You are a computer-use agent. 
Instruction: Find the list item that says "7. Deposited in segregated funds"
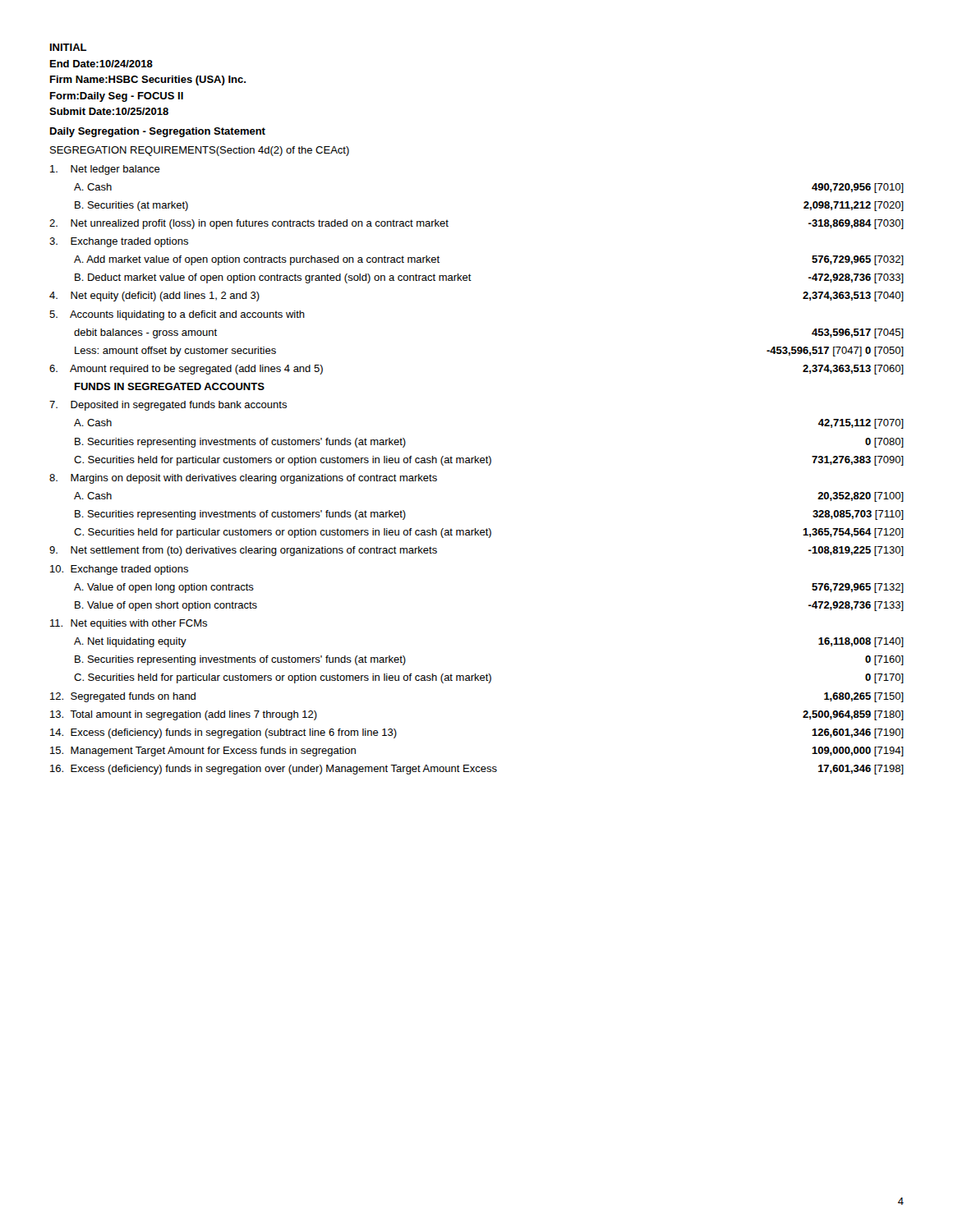pyautogui.click(x=168, y=406)
